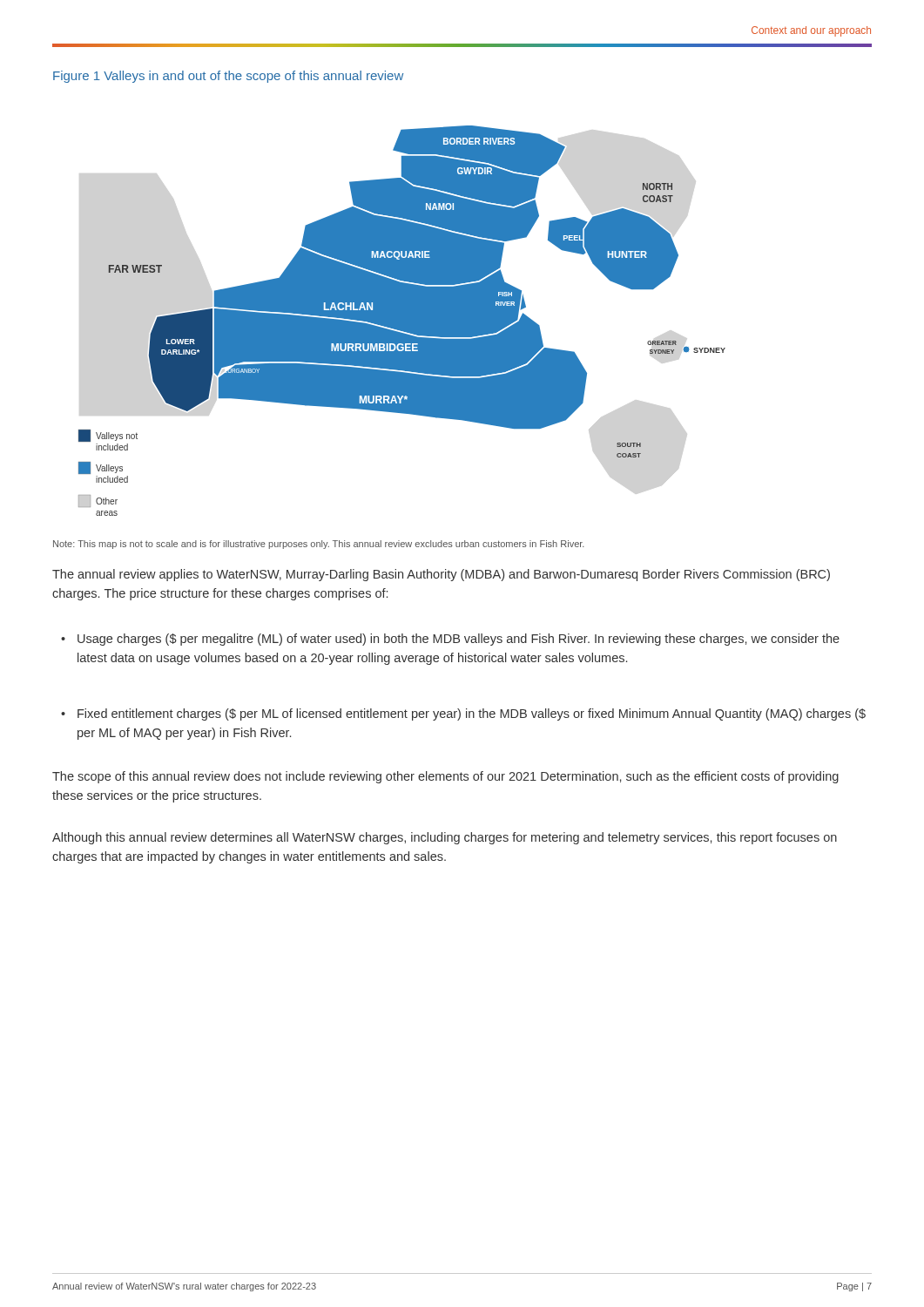This screenshot has height=1307, width=924.
Task: Where is the passage that starts "Fixed entitlement charges ($ per ML"?
Action: (x=471, y=723)
